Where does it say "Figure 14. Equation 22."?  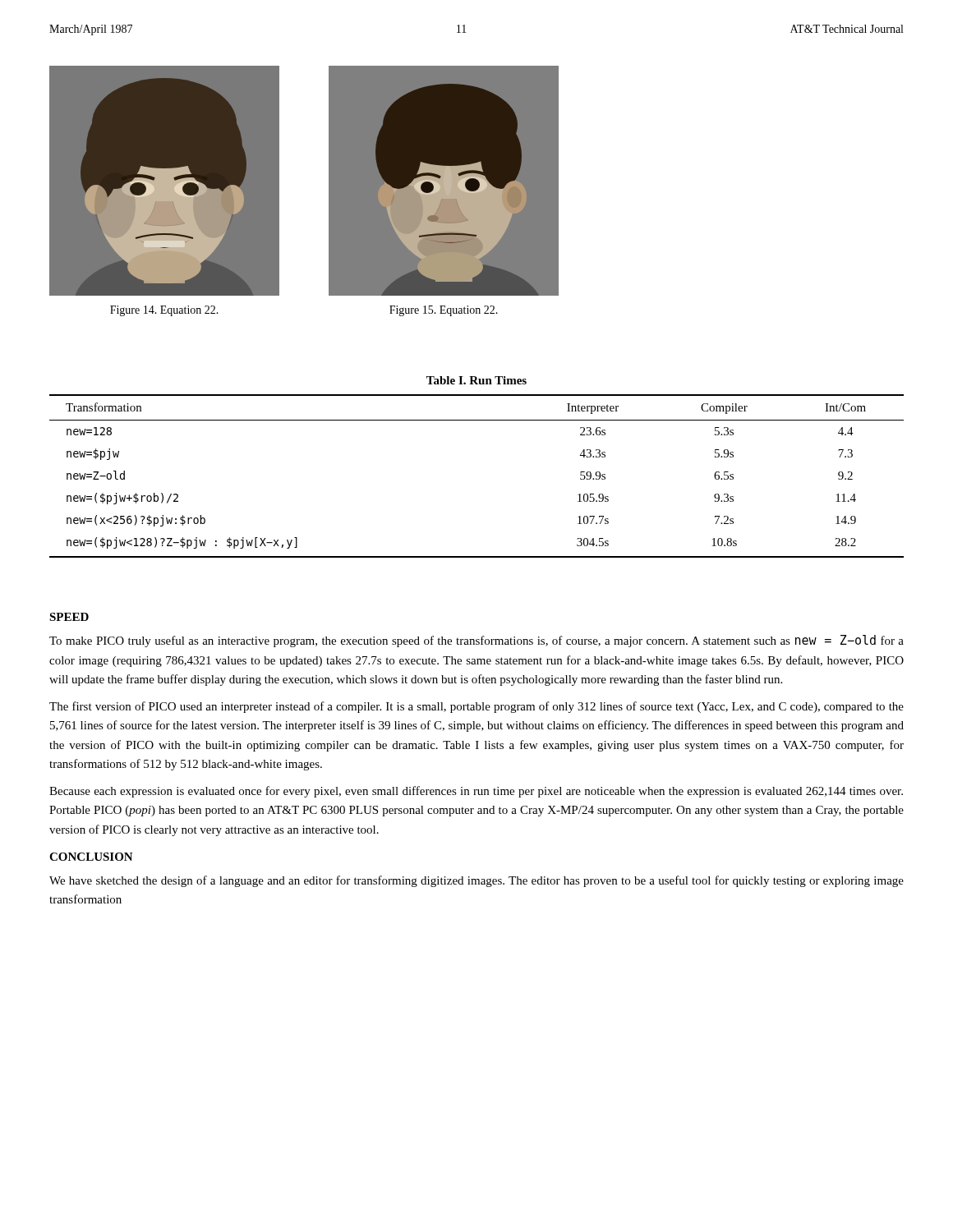(x=164, y=310)
